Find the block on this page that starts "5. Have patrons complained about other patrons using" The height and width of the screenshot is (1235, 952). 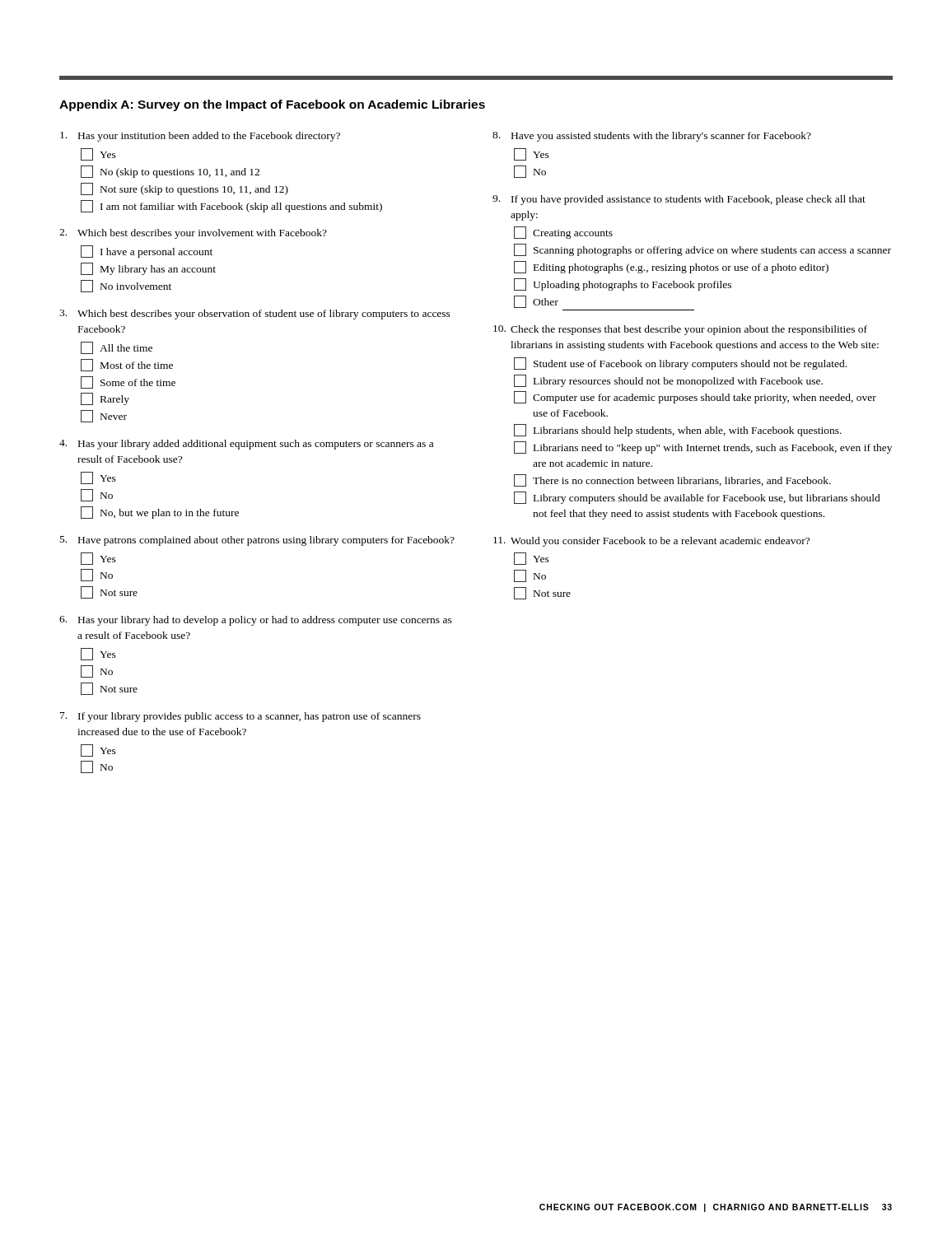pyautogui.click(x=257, y=541)
